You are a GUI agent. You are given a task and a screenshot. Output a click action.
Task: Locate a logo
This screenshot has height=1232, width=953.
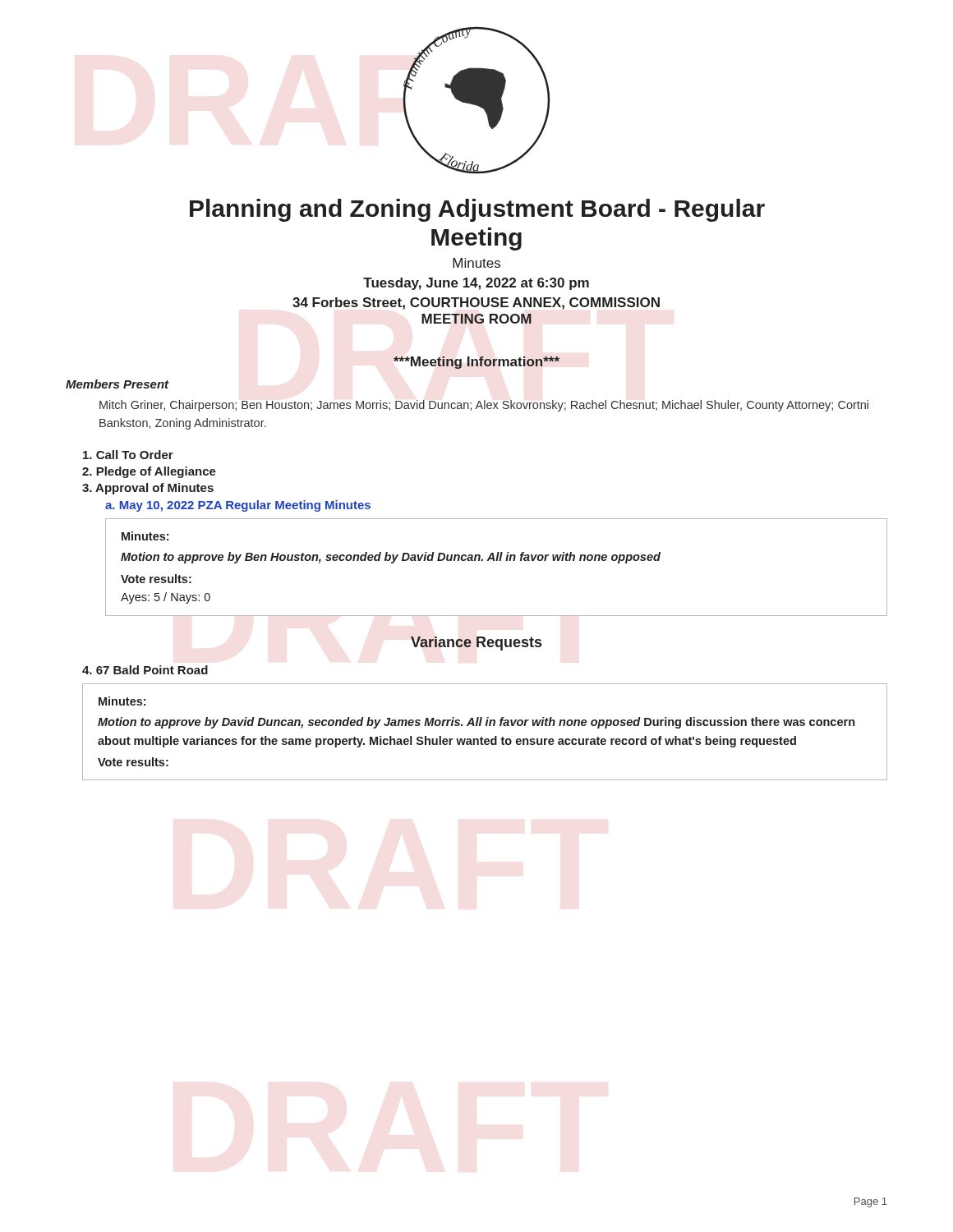[x=476, y=90]
